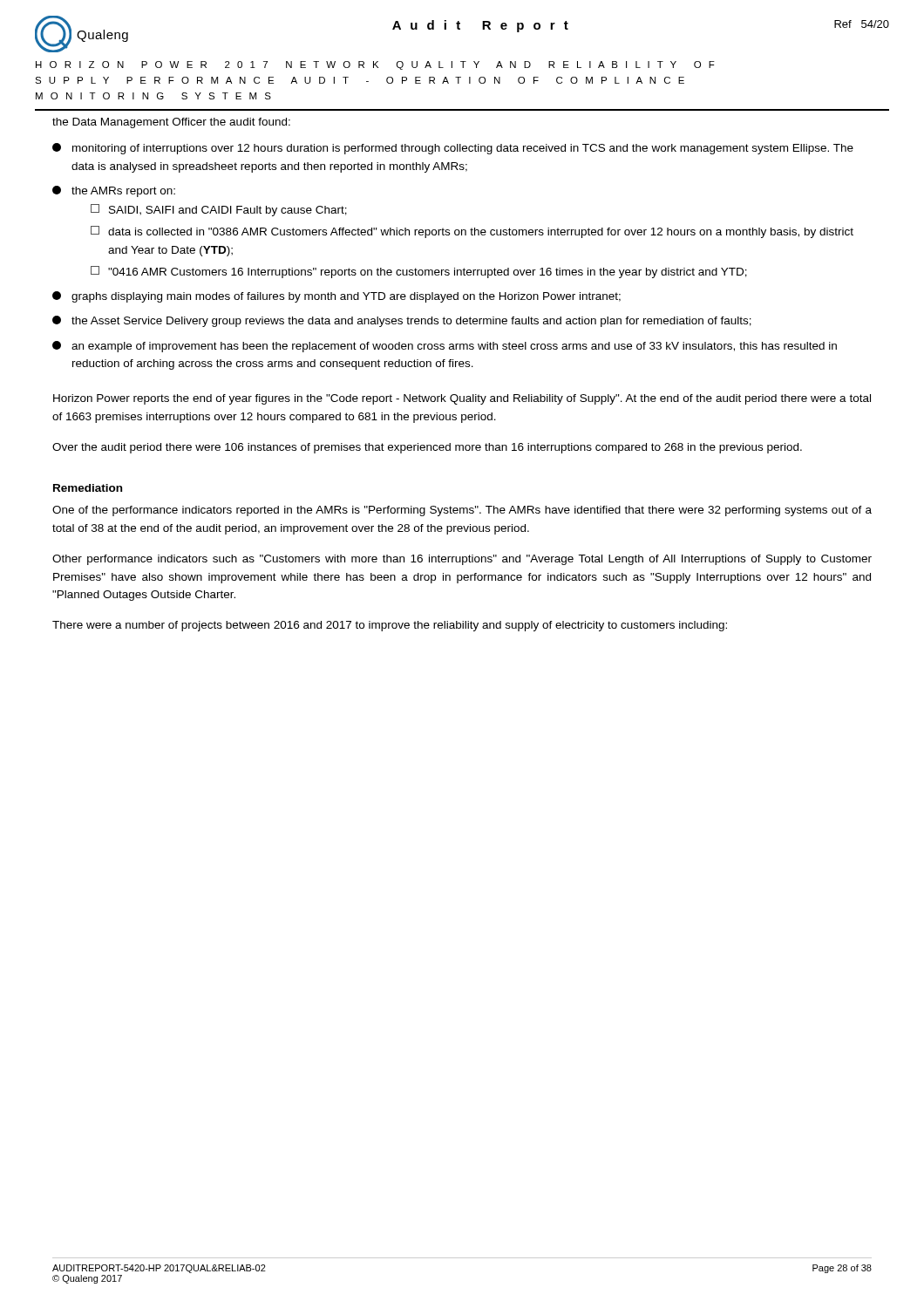Find the passage starting ""0416 AMR Customers 16"

coord(481,272)
